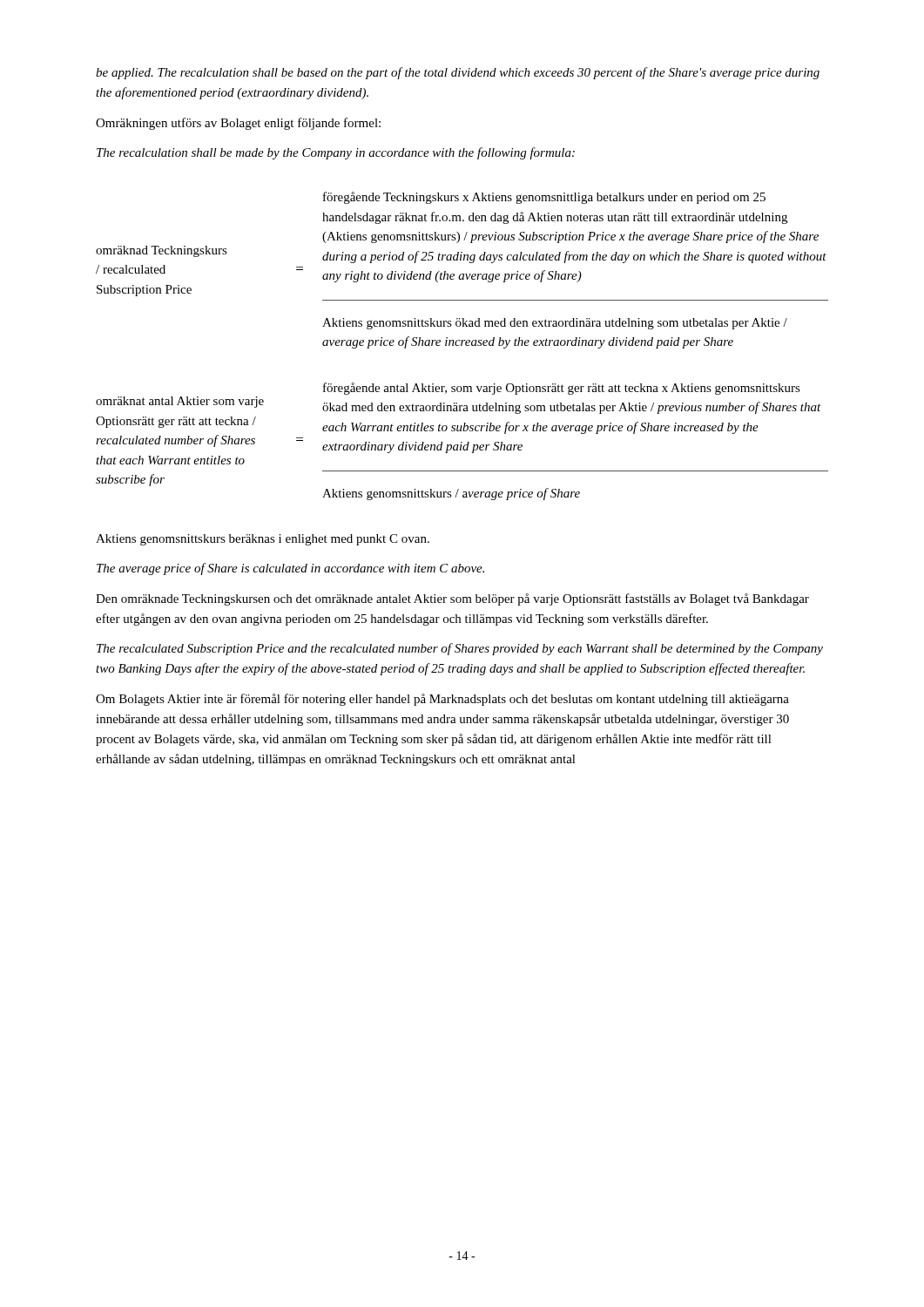
Task: Select the text block that reads "The recalculation shall be"
Action: (336, 152)
